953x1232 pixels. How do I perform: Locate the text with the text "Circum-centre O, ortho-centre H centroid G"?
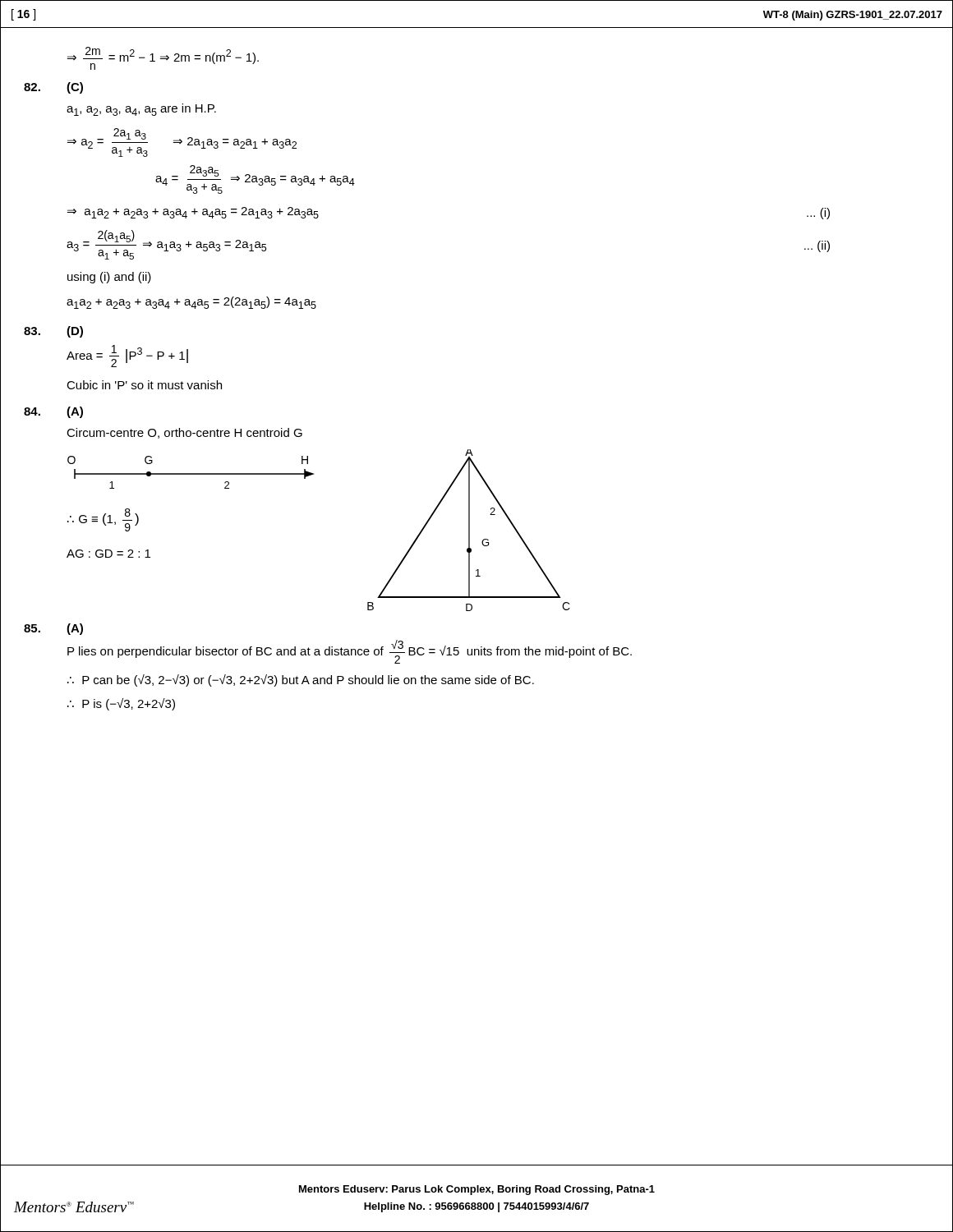pyautogui.click(x=185, y=432)
